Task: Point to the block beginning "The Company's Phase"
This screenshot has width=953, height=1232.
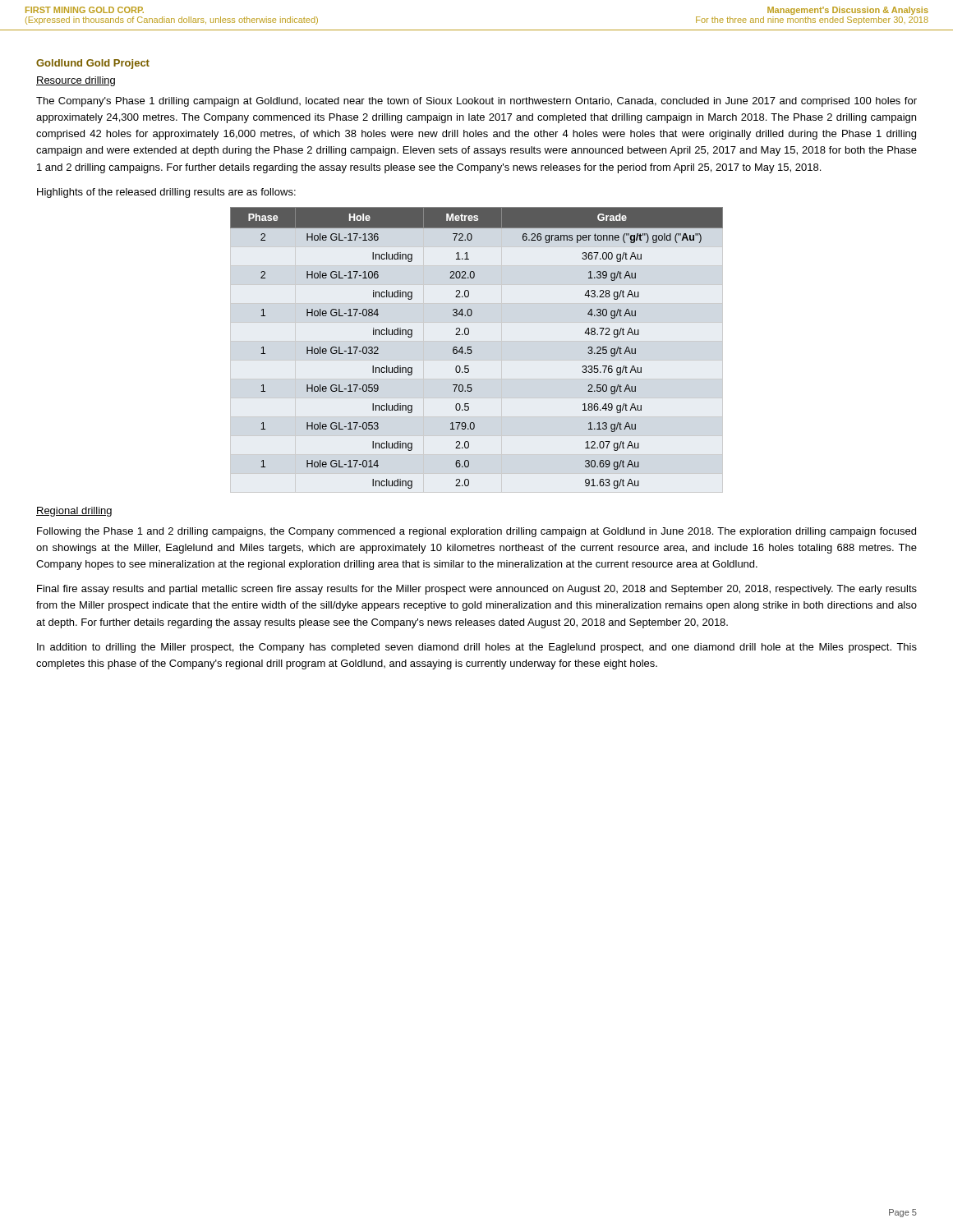Action: pyautogui.click(x=476, y=134)
